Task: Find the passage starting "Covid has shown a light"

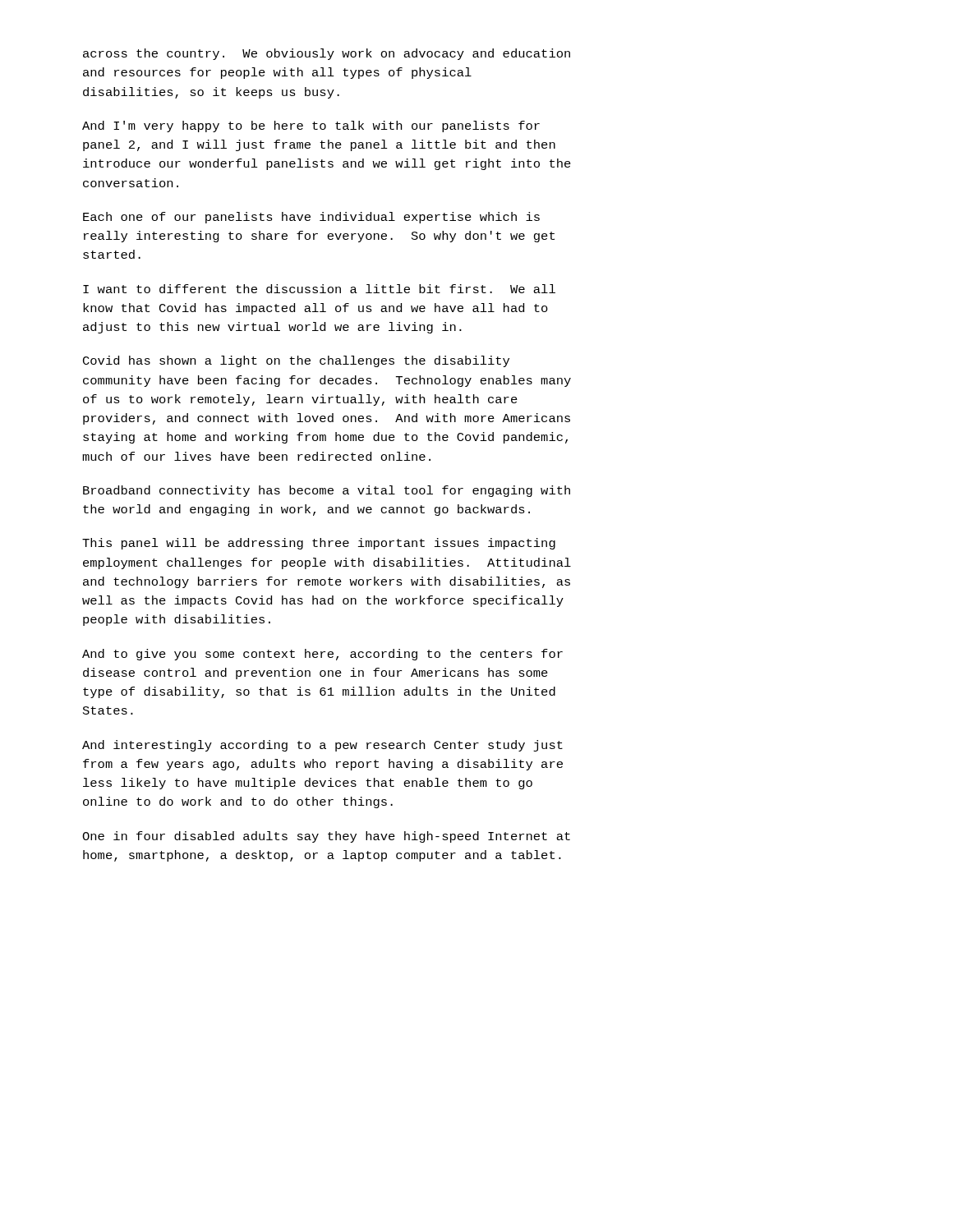Action: pos(327,409)
